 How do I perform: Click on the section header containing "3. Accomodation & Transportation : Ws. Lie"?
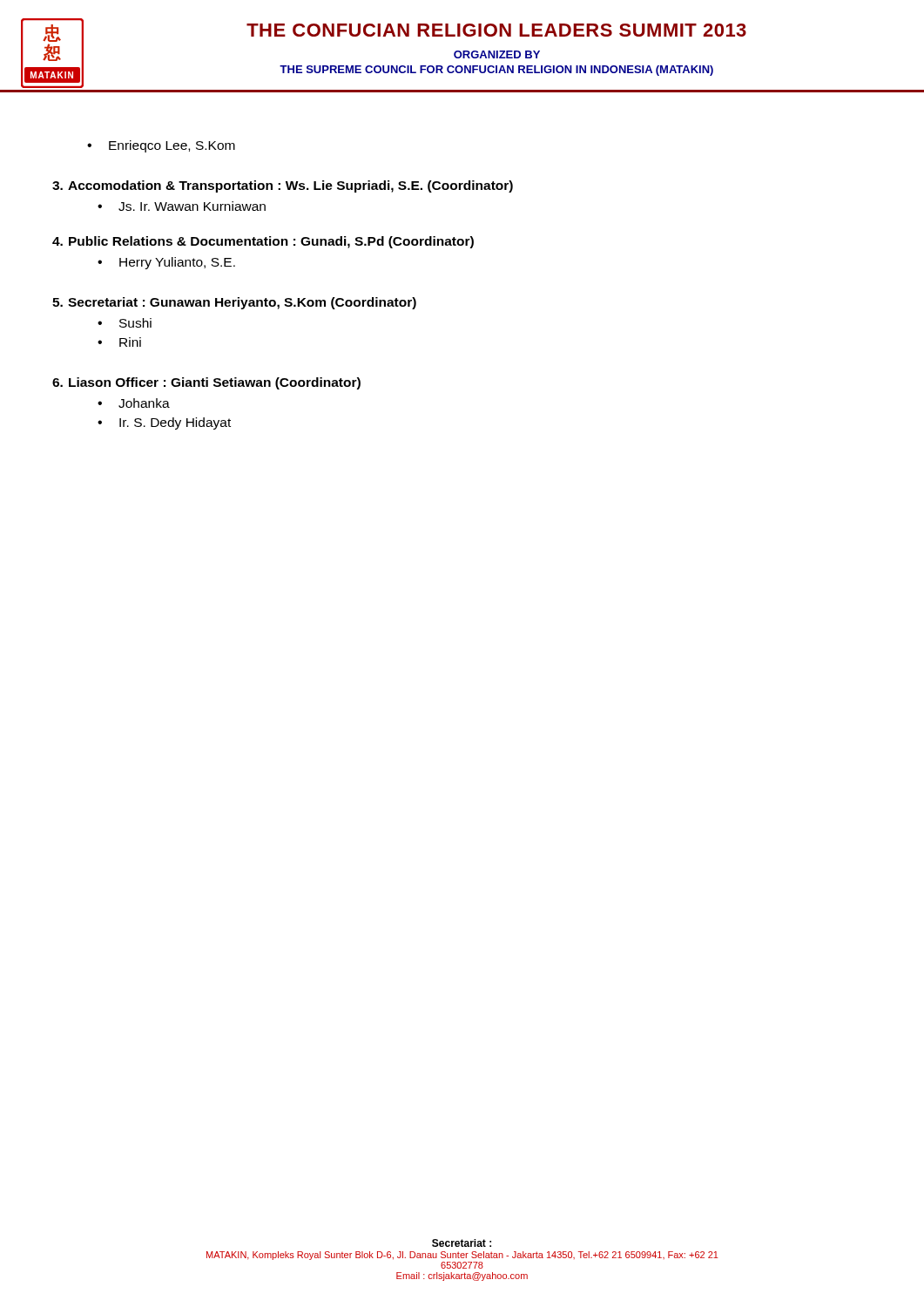tap(283, 186)
